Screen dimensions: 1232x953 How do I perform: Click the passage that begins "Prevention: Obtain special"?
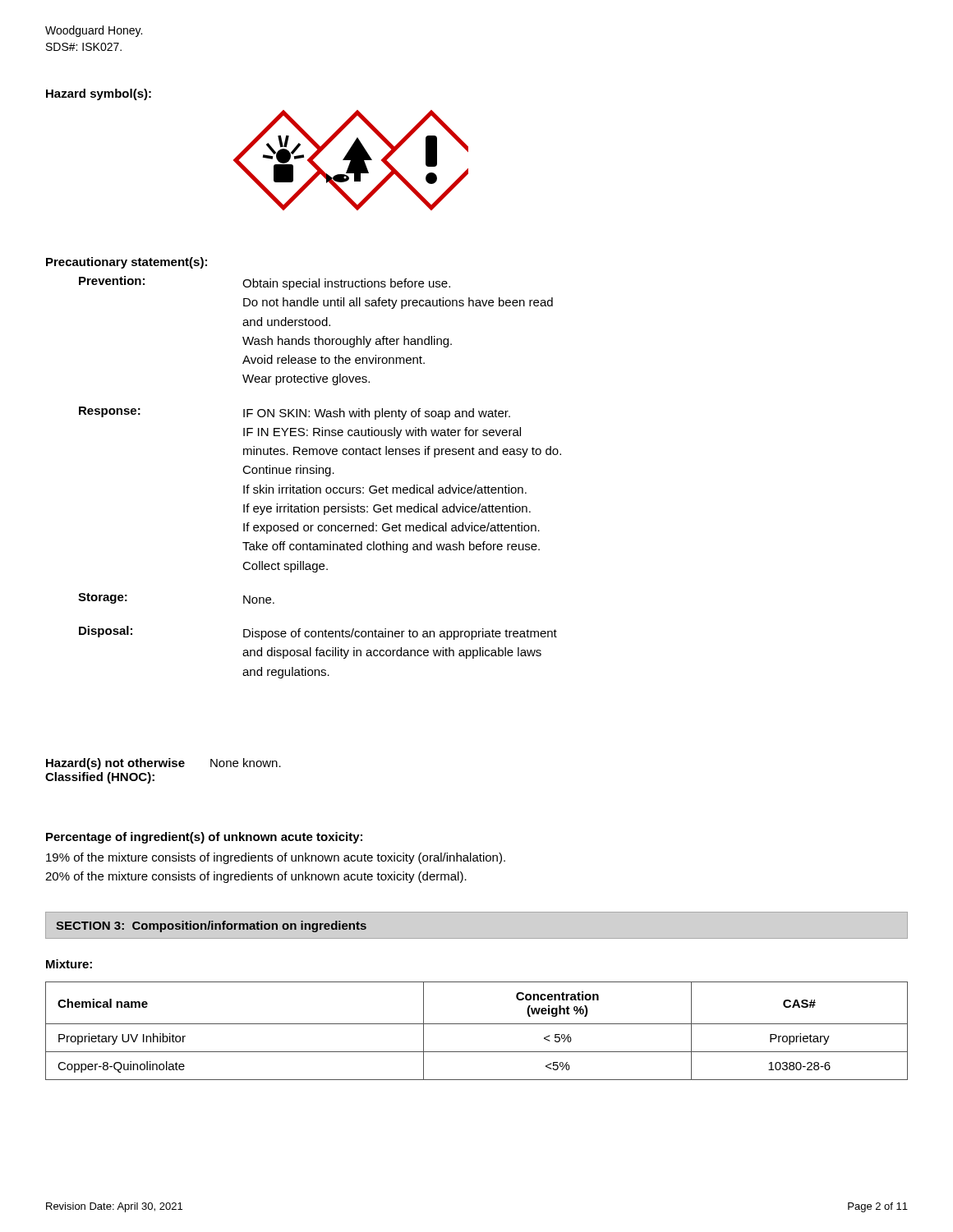point(265,283)
